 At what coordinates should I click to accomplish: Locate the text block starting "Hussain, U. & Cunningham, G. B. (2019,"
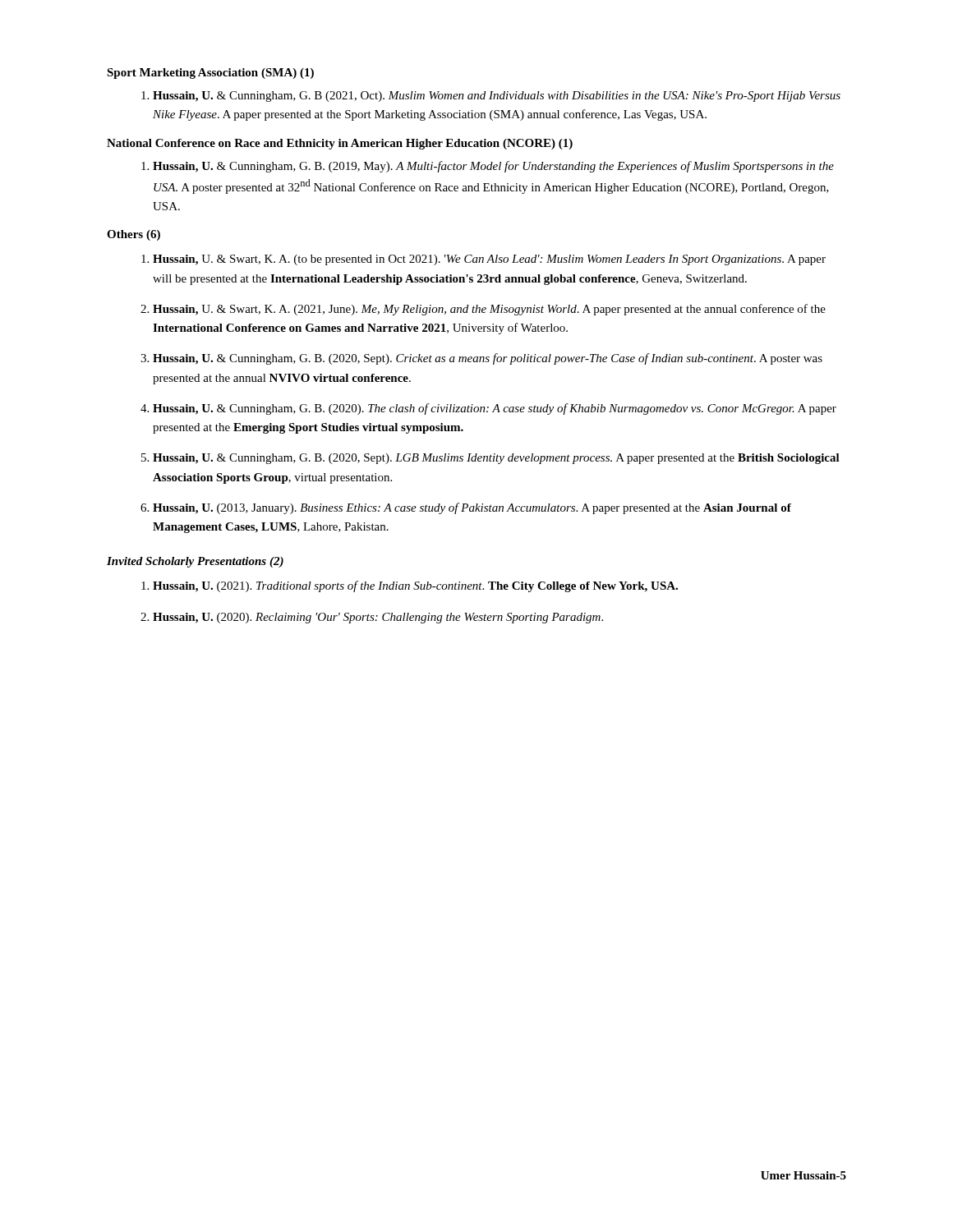click(x=491, y=186)
